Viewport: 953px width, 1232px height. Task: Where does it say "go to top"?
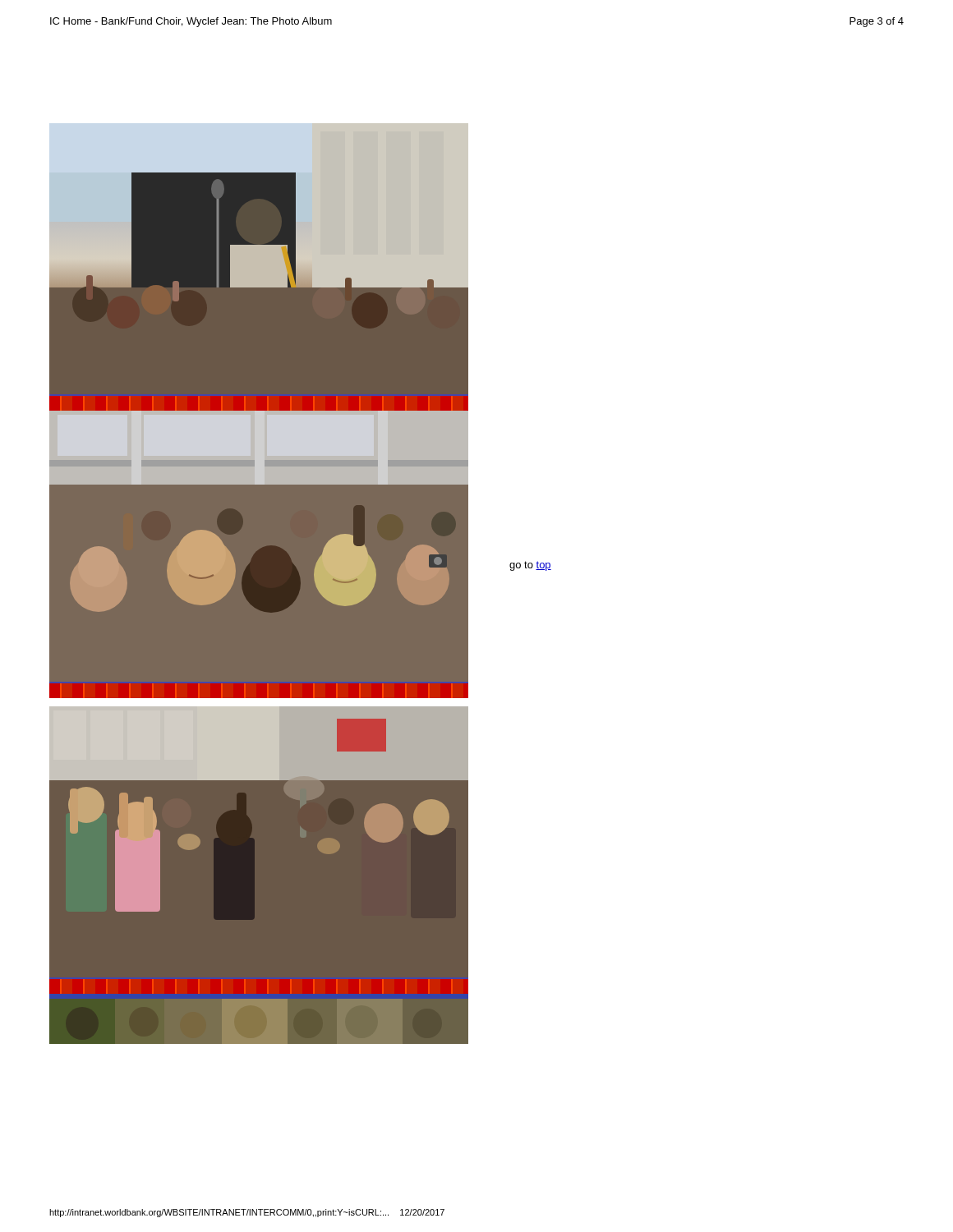click(x=530, y=565)
